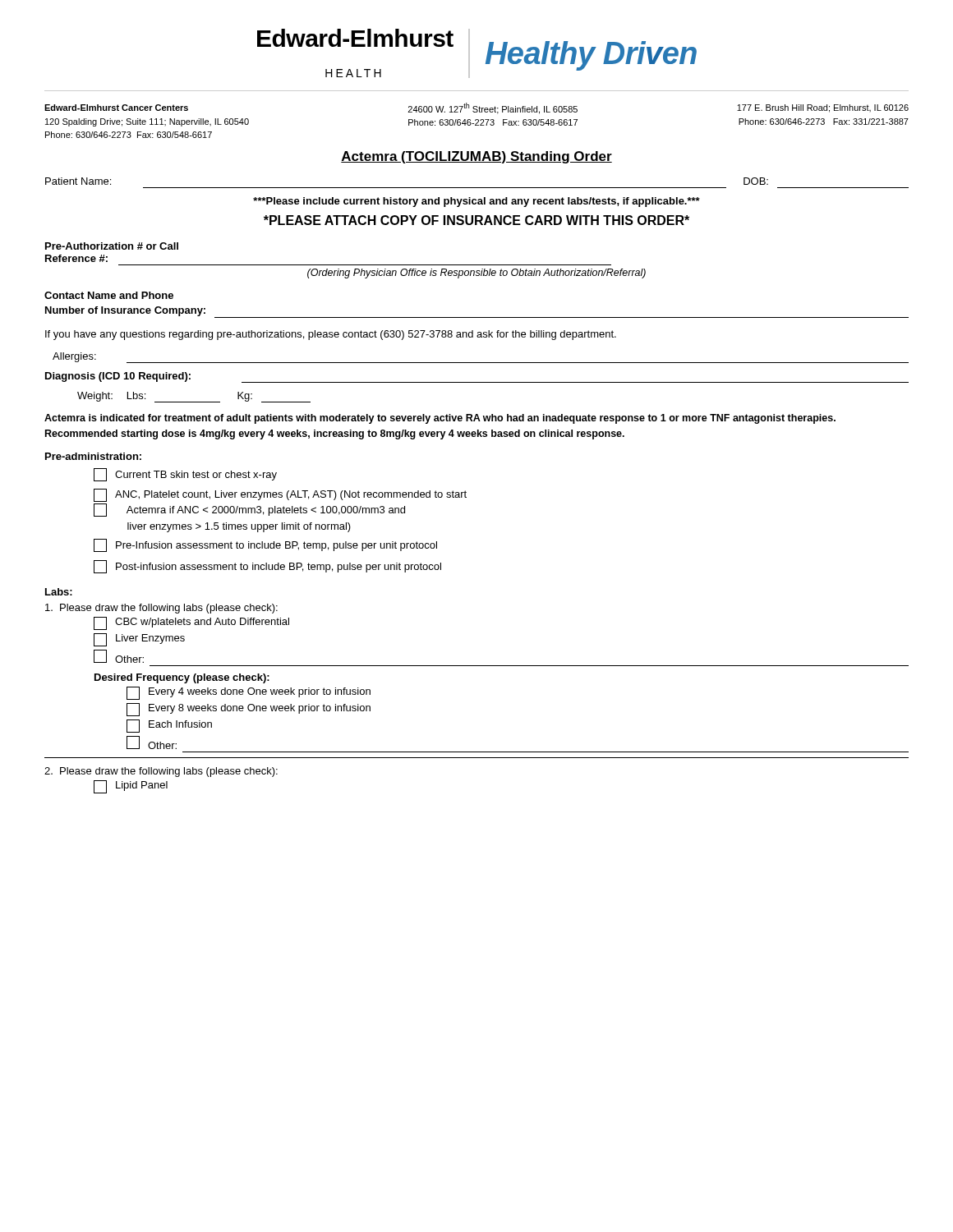Click on the text that says "Patient Name: DOB:"
Screen dimensions: 1232x953
click(x=476, y=181)
